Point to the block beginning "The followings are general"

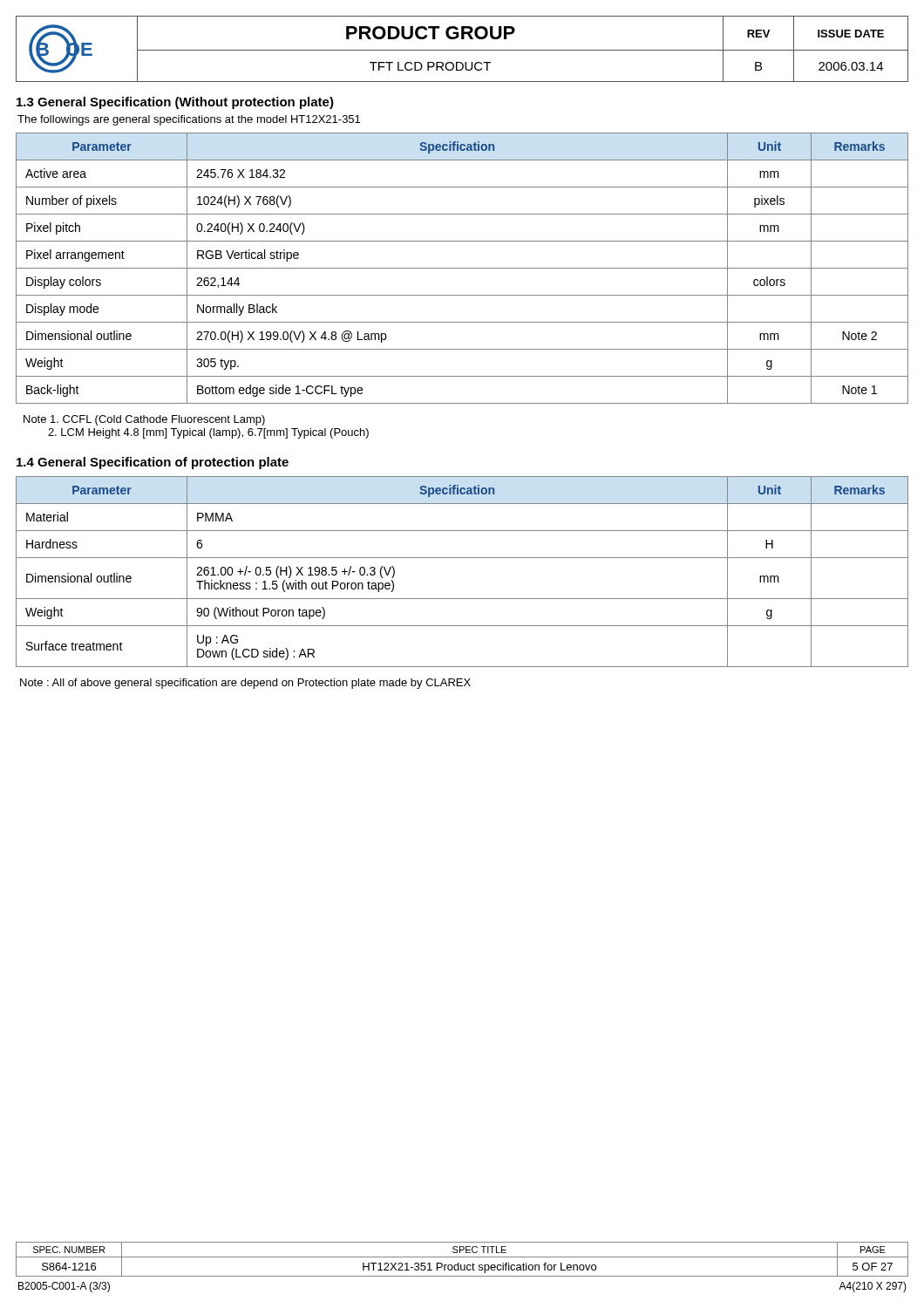189,119
